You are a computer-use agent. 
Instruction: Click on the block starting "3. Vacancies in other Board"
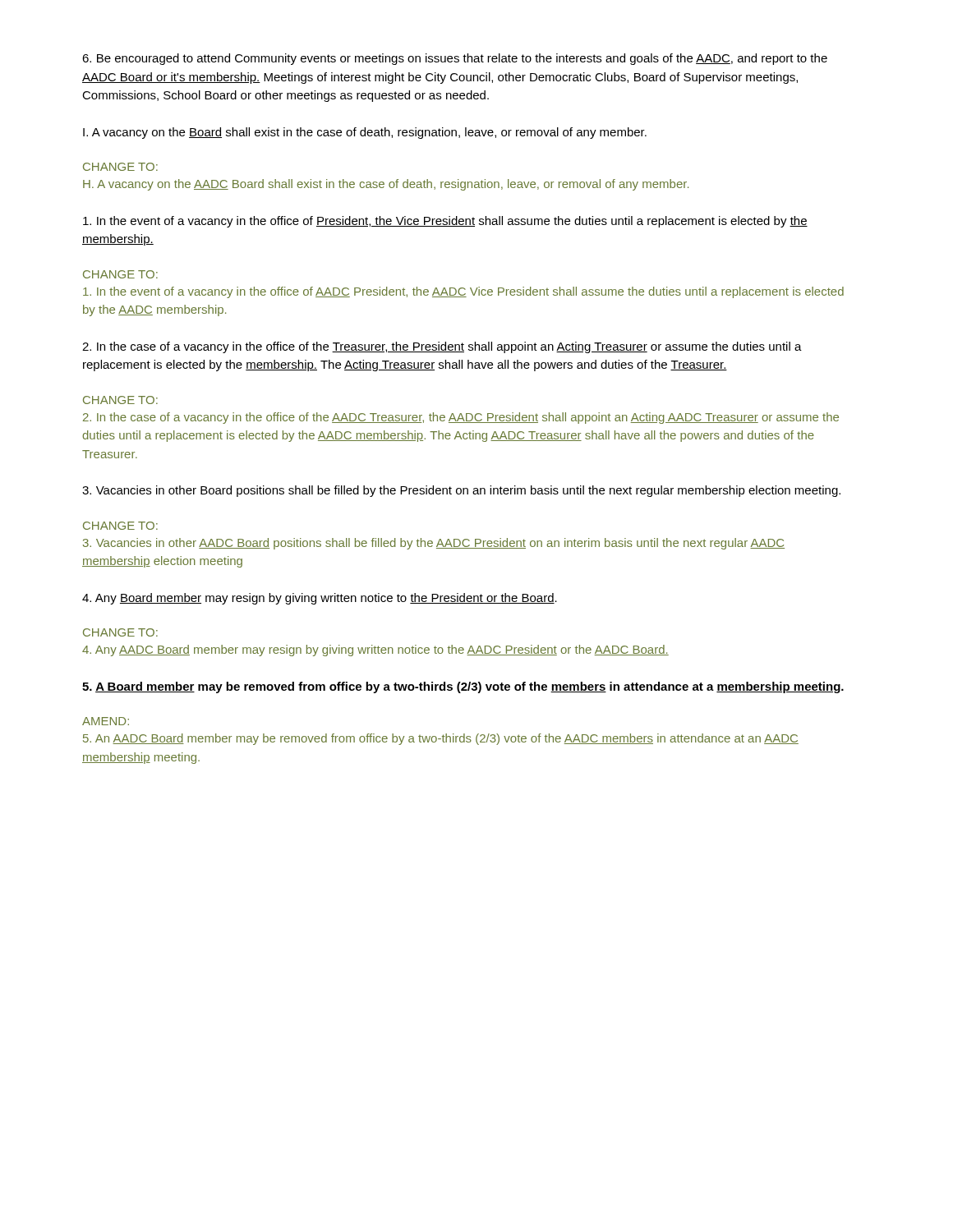pyautogui.click(x=462, y=490)
